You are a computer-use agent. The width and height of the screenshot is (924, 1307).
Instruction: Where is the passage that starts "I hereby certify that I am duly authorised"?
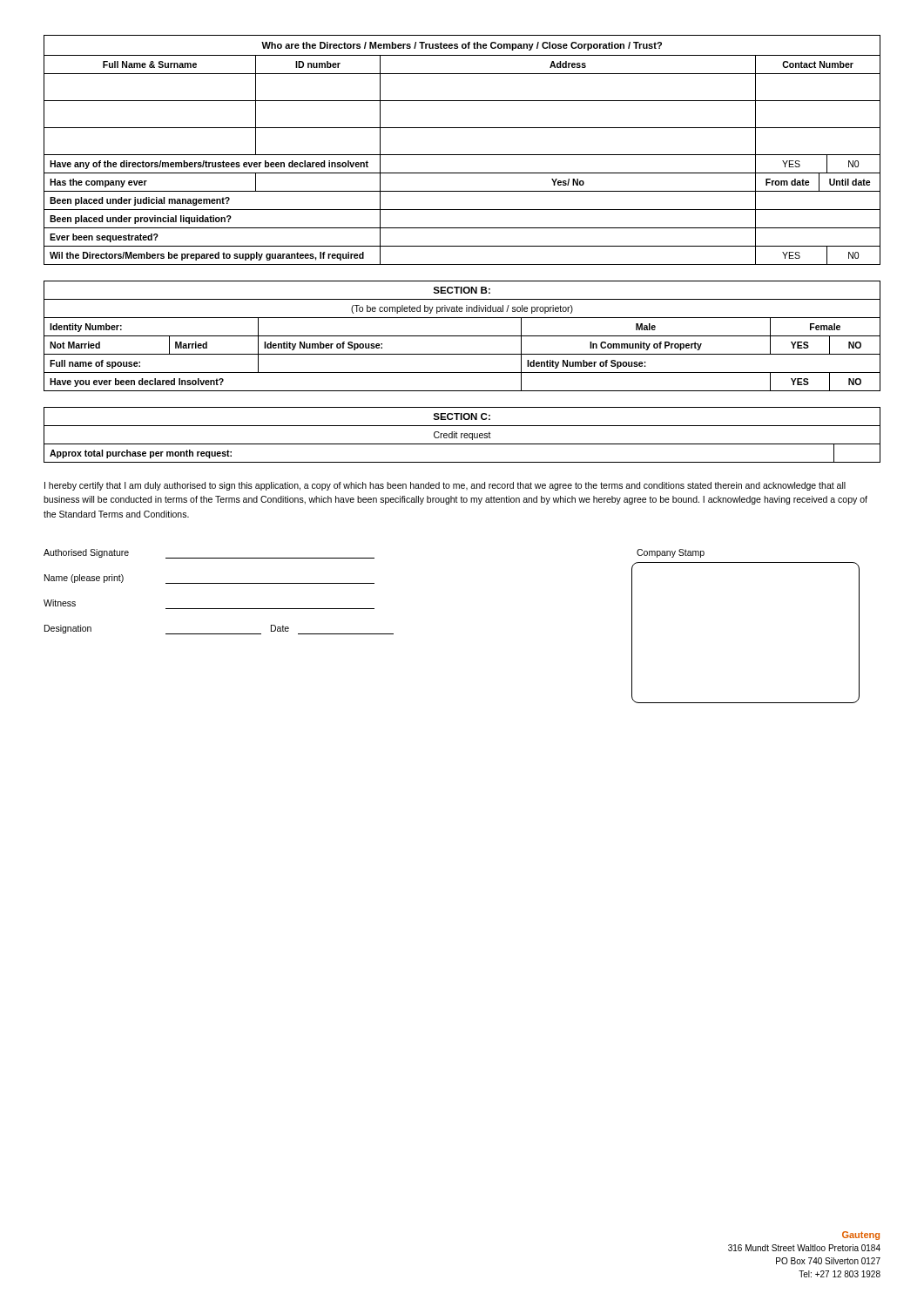[x=455, y=499]
